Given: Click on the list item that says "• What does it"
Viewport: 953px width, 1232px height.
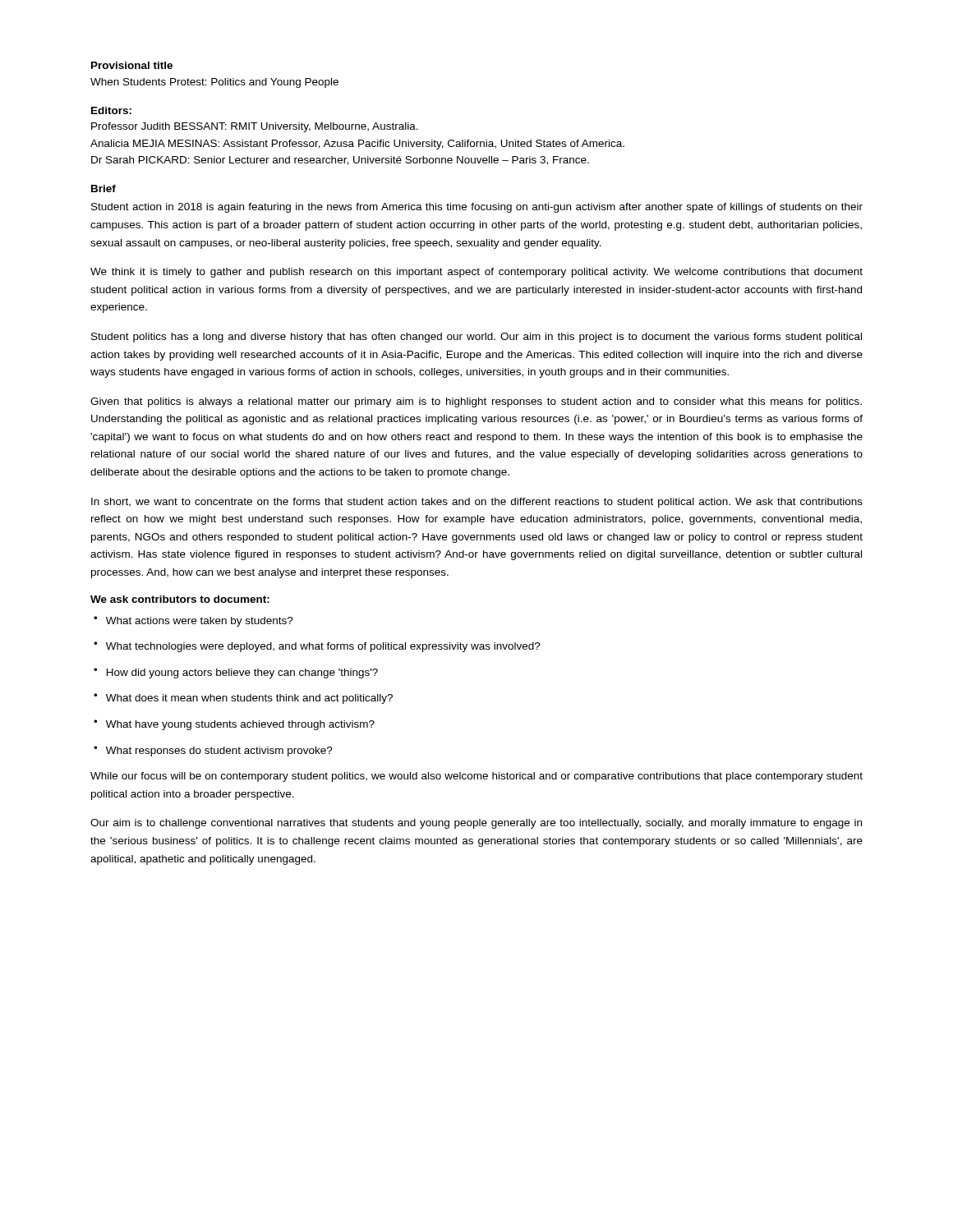Looking at the screenshot, I should [x=243, y=699].
